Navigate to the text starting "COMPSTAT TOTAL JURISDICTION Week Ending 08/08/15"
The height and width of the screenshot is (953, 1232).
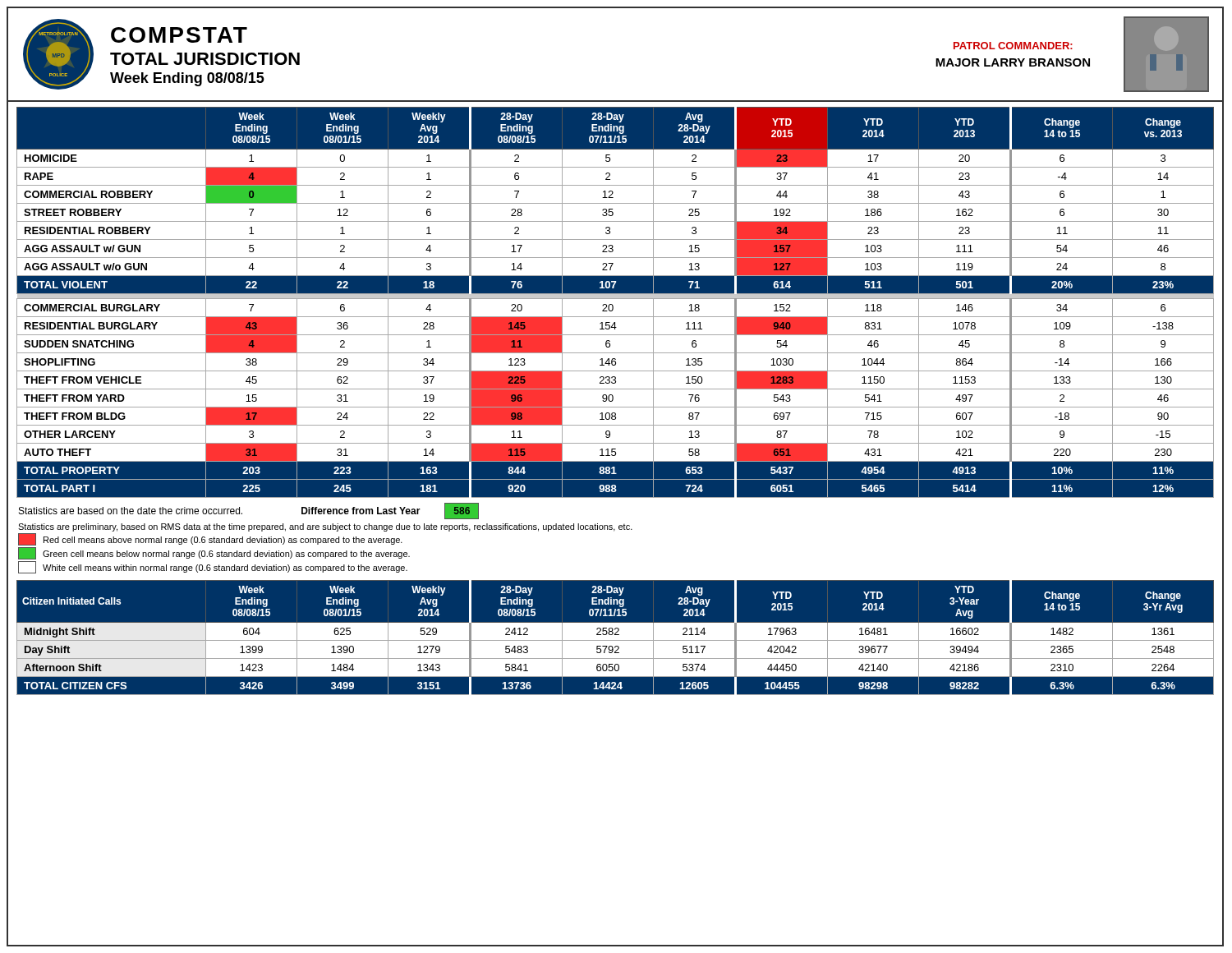coord(179,35)
